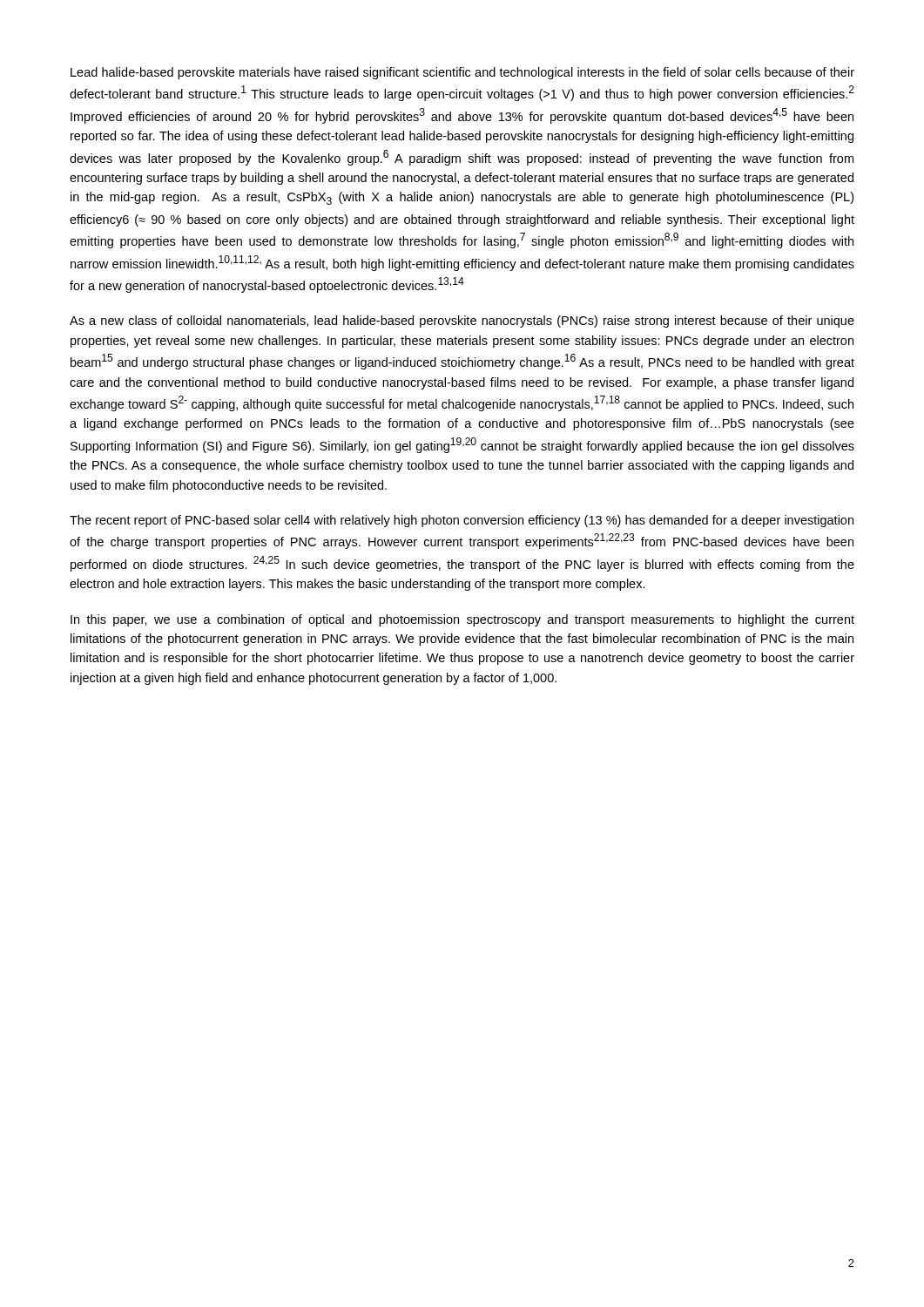Image resolution: width=924 pixels, height=1307 pixels.
Task: Locate the text block that reads "Lead halide-based perovskite"
Action: [x=462, y=179]
